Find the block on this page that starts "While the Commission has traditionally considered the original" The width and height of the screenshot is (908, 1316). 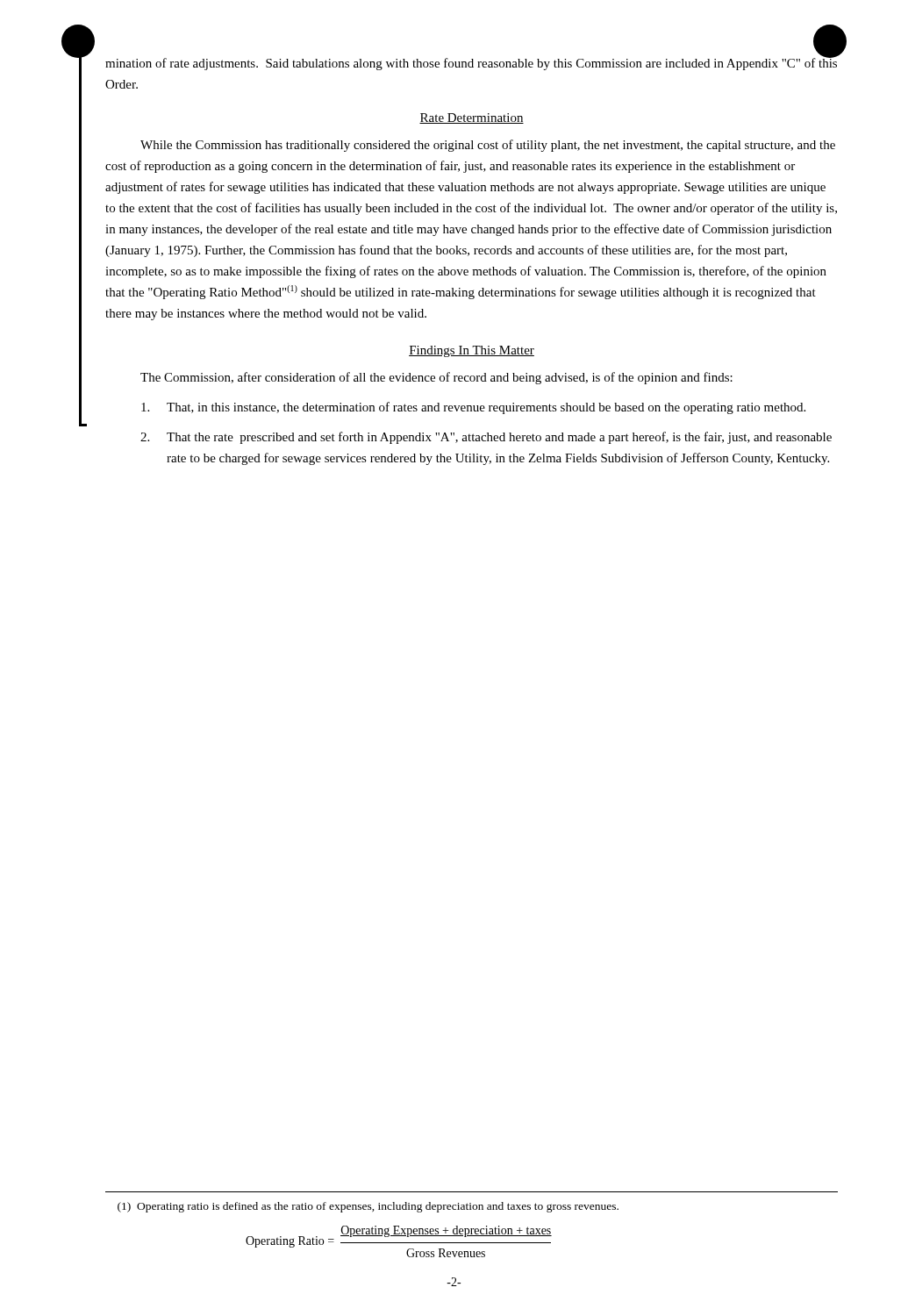point(472,229)
